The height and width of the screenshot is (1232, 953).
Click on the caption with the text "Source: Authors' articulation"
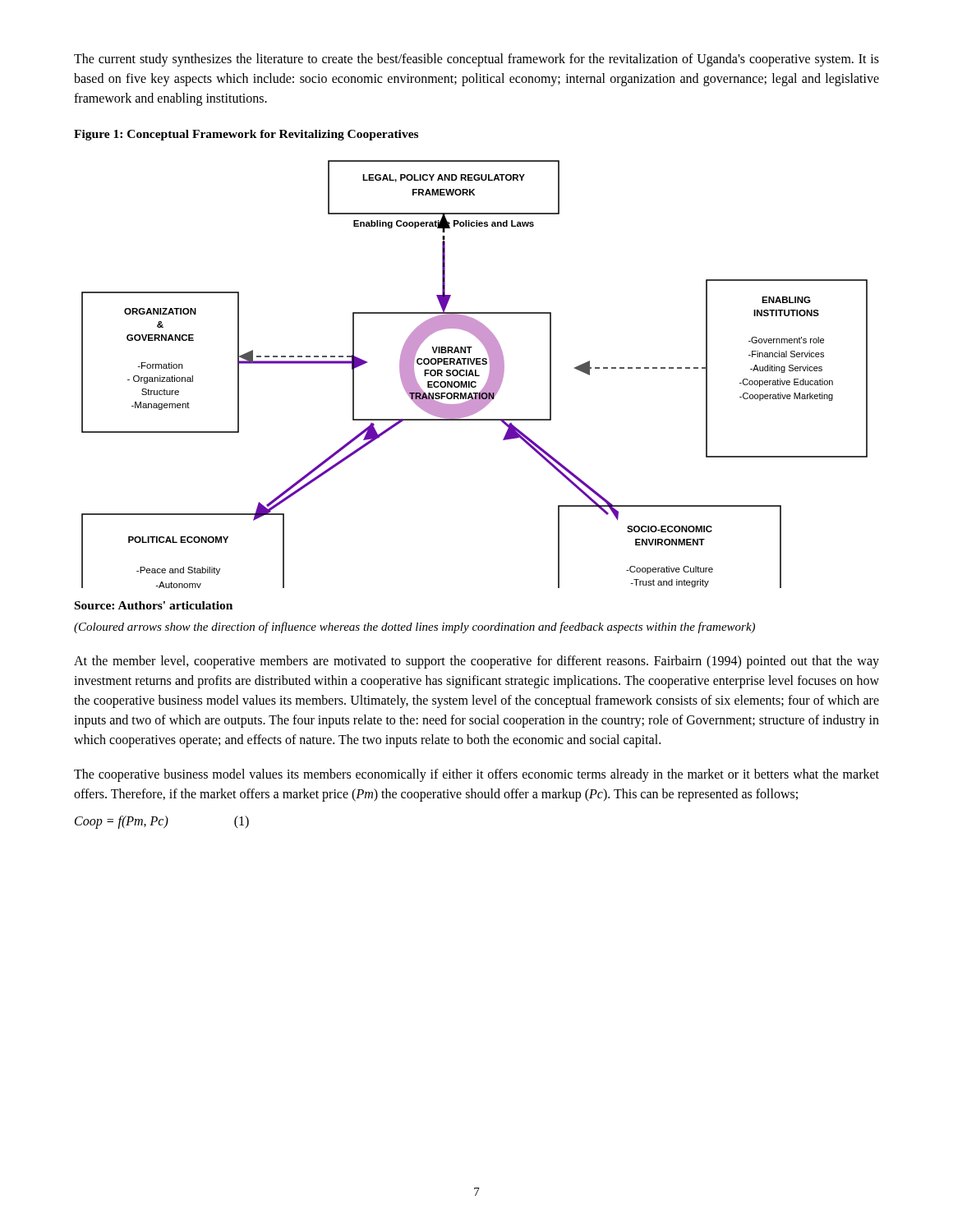[153, 605]
